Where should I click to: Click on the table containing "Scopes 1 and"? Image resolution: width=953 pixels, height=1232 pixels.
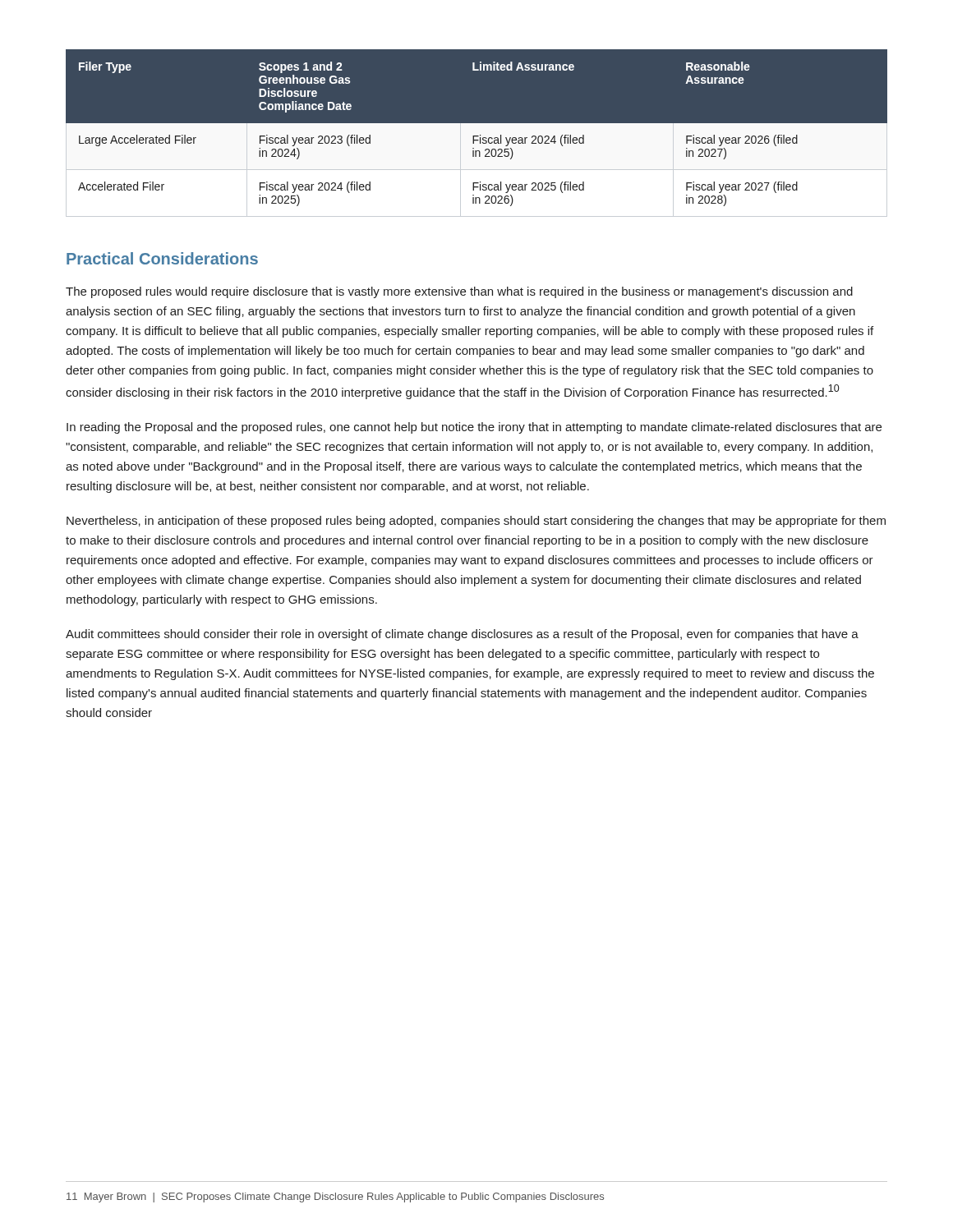pyautogui.click(x=476, y=133)
